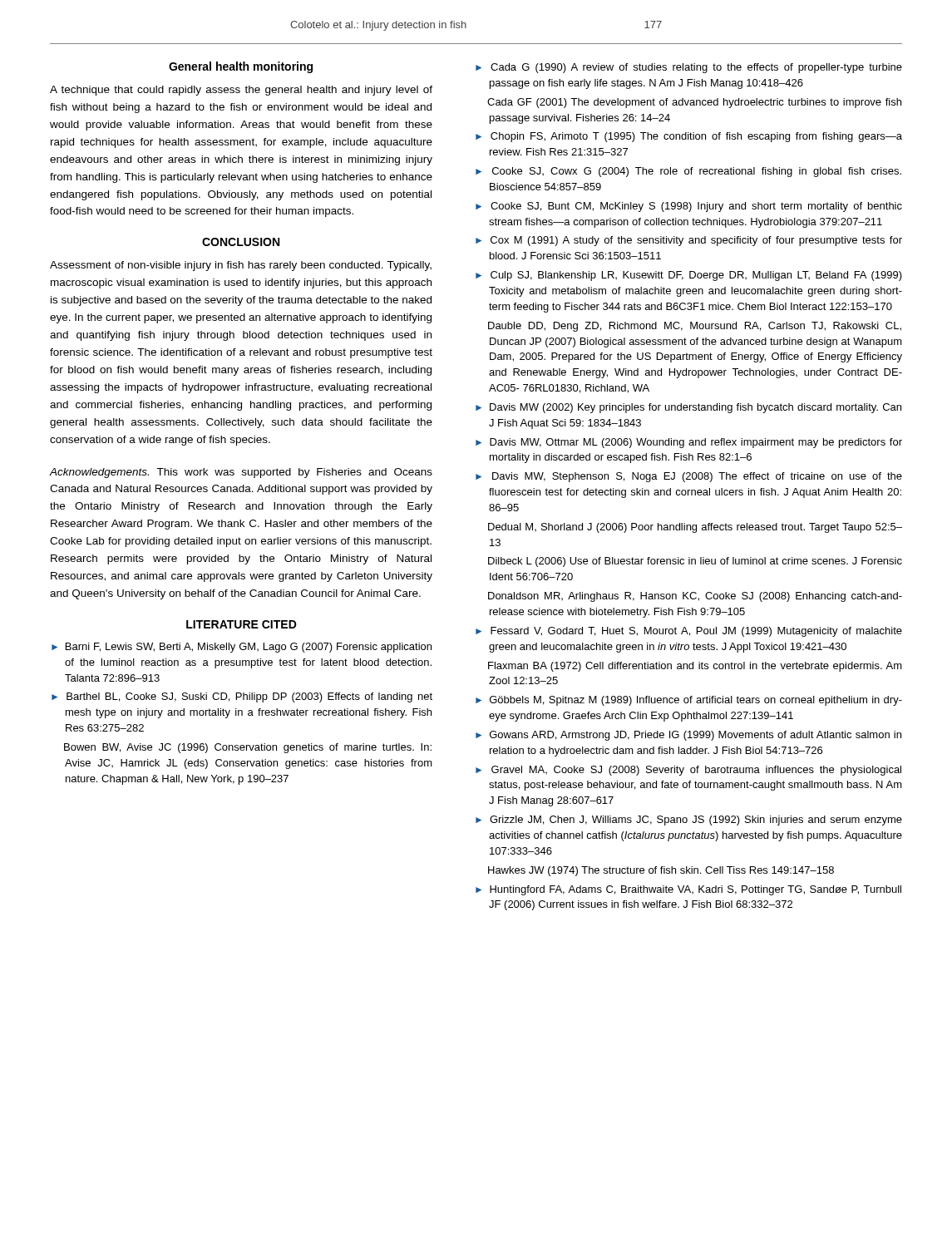Where is the passage that starts "► Fessard V, Godard"?
Screen dimensions: 1247x952
point(688,638)
